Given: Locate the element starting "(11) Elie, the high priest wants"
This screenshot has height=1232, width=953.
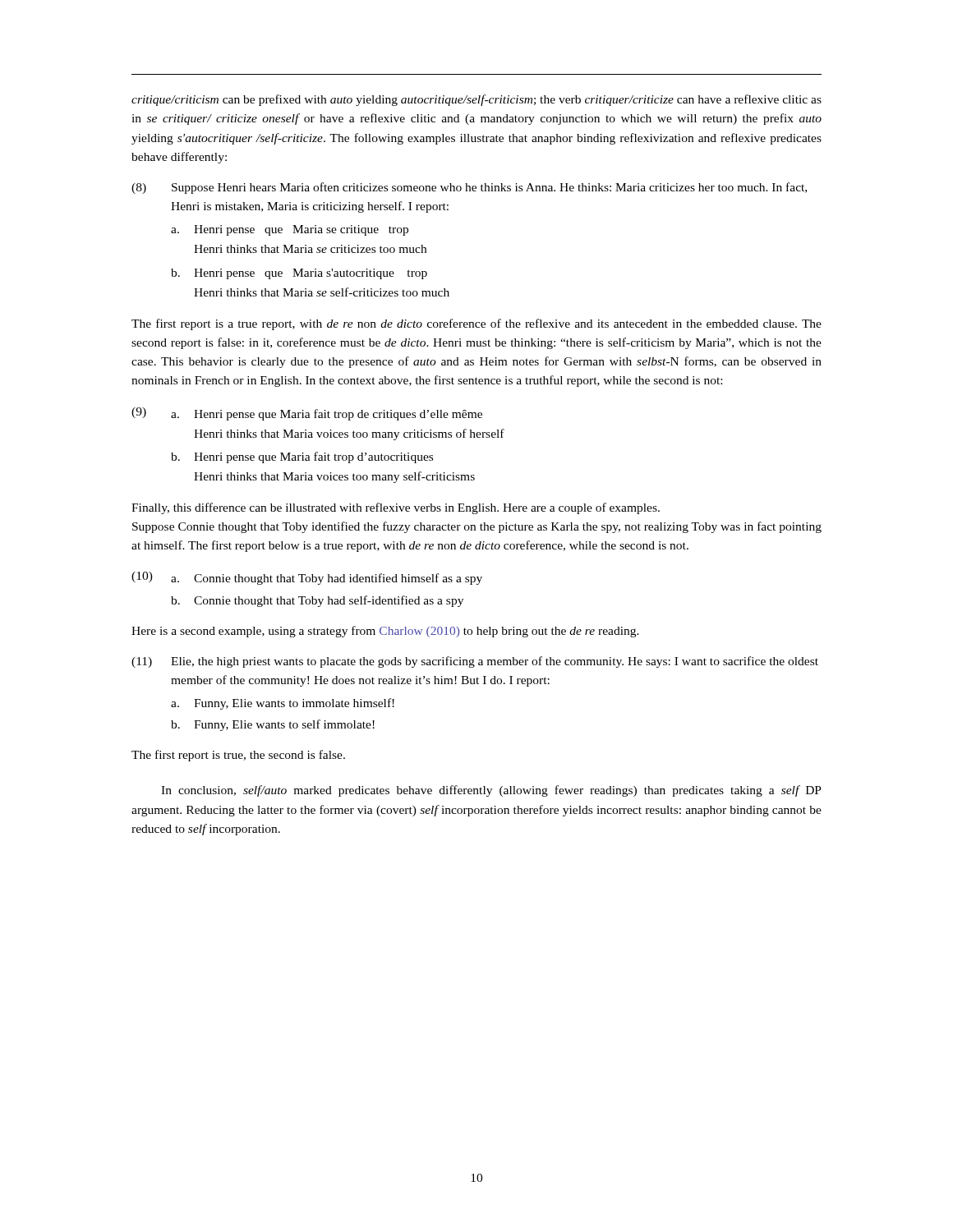Looking at the screenshot, I should point(476,692).
